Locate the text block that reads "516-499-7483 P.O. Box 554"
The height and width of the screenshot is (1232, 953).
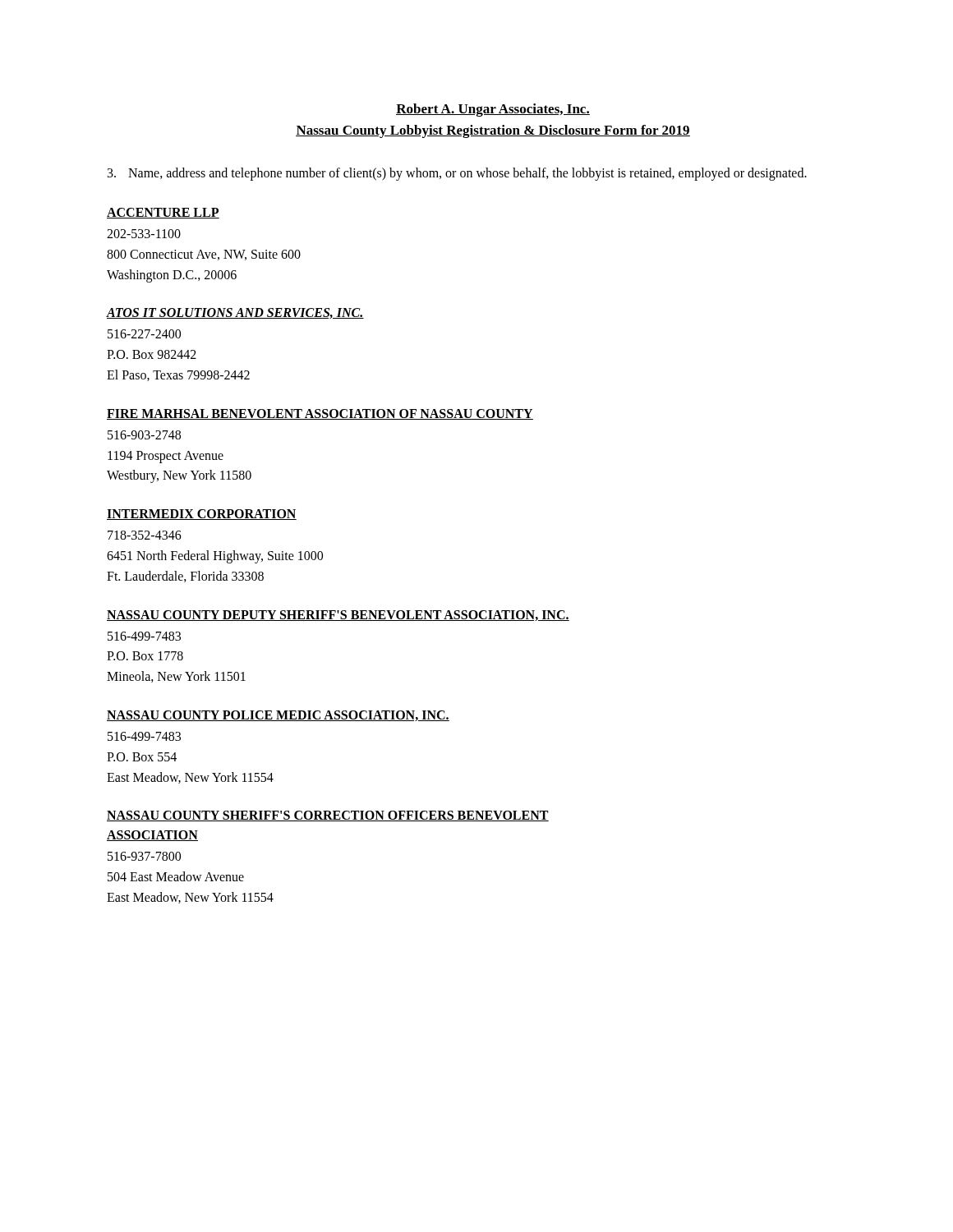pos(144,736)
